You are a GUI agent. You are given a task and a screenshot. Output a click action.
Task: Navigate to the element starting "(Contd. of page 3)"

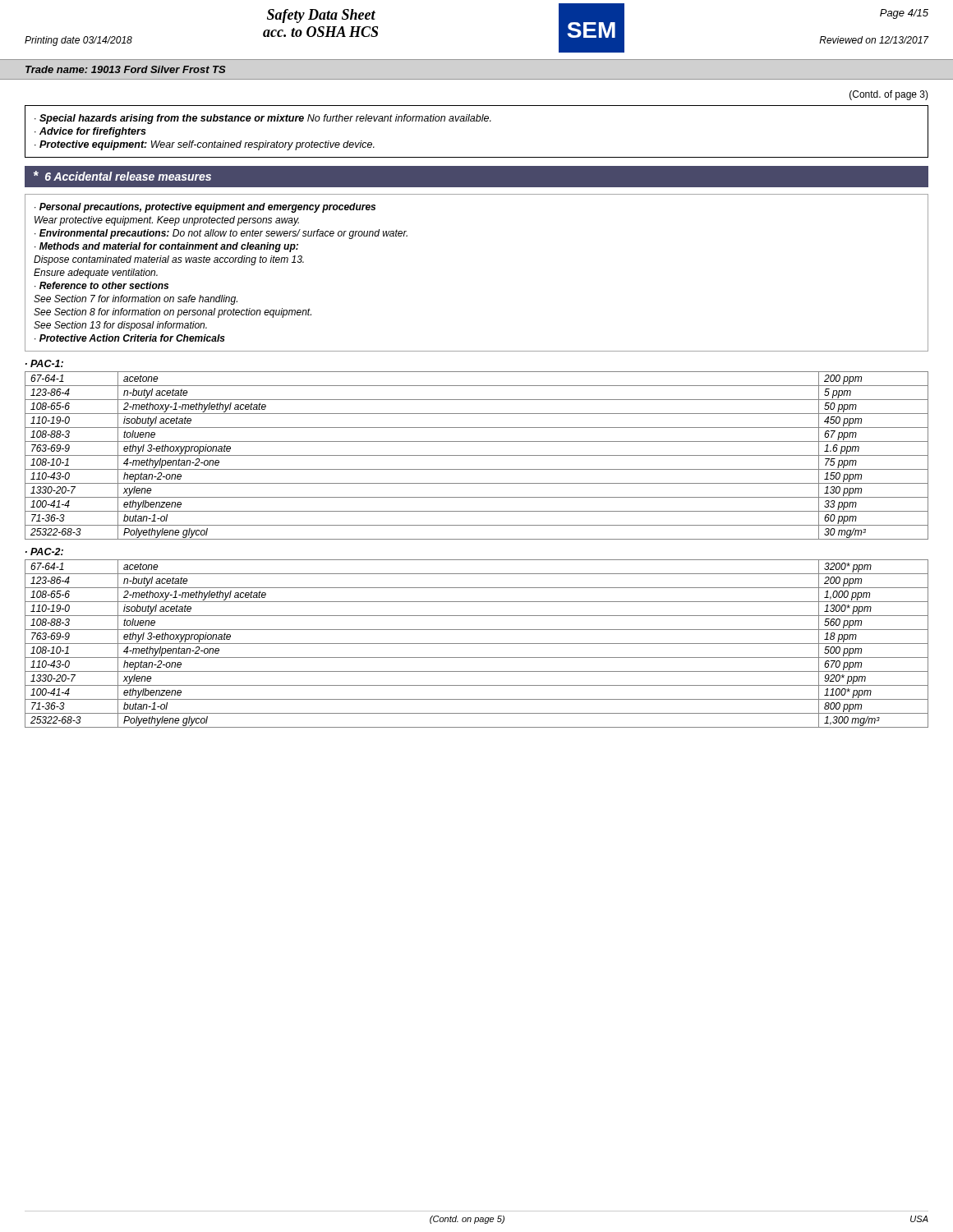point(889,94)
